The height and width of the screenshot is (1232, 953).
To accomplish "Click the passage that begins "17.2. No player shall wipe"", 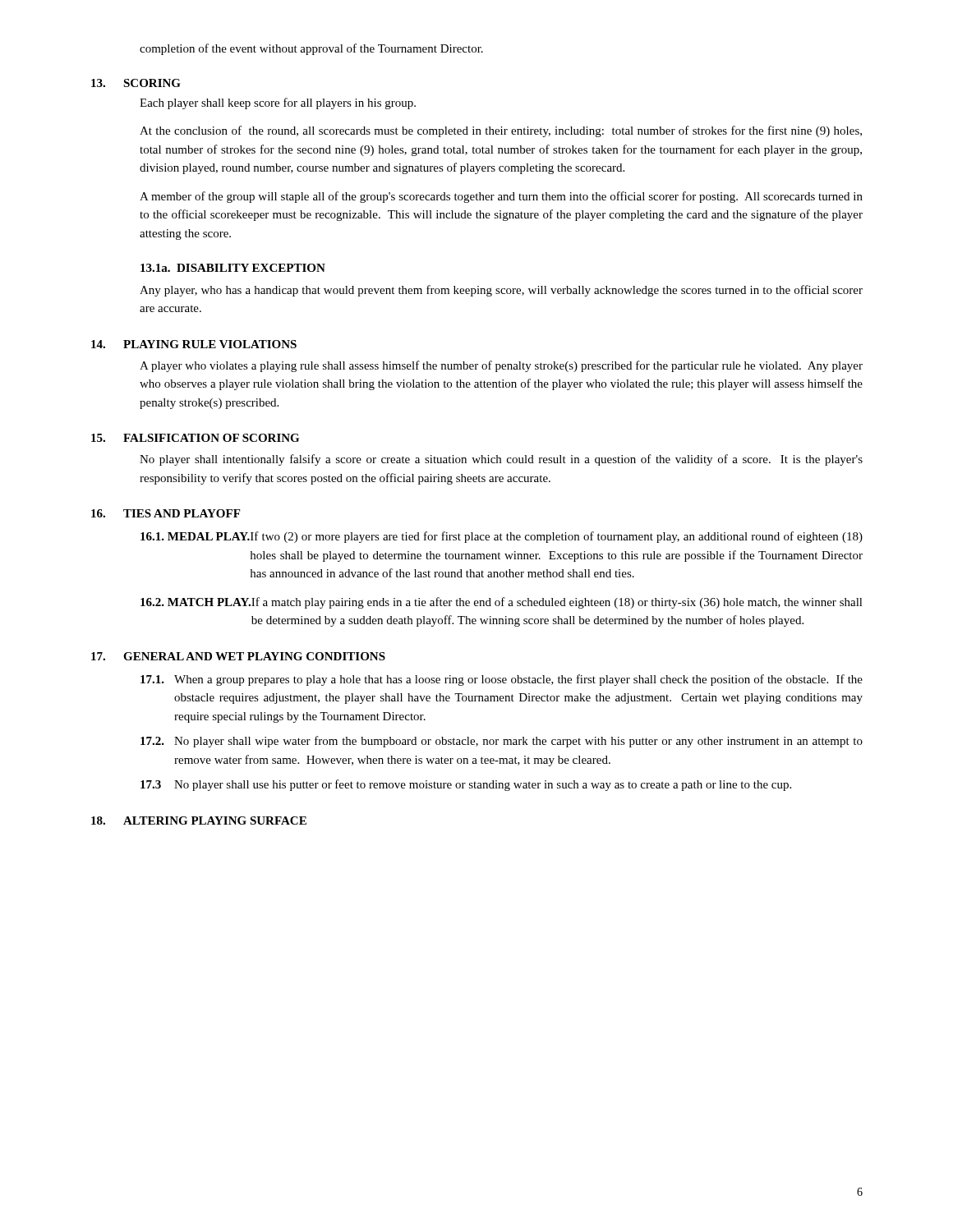I will pyautogui.click(x=501, y=750).
